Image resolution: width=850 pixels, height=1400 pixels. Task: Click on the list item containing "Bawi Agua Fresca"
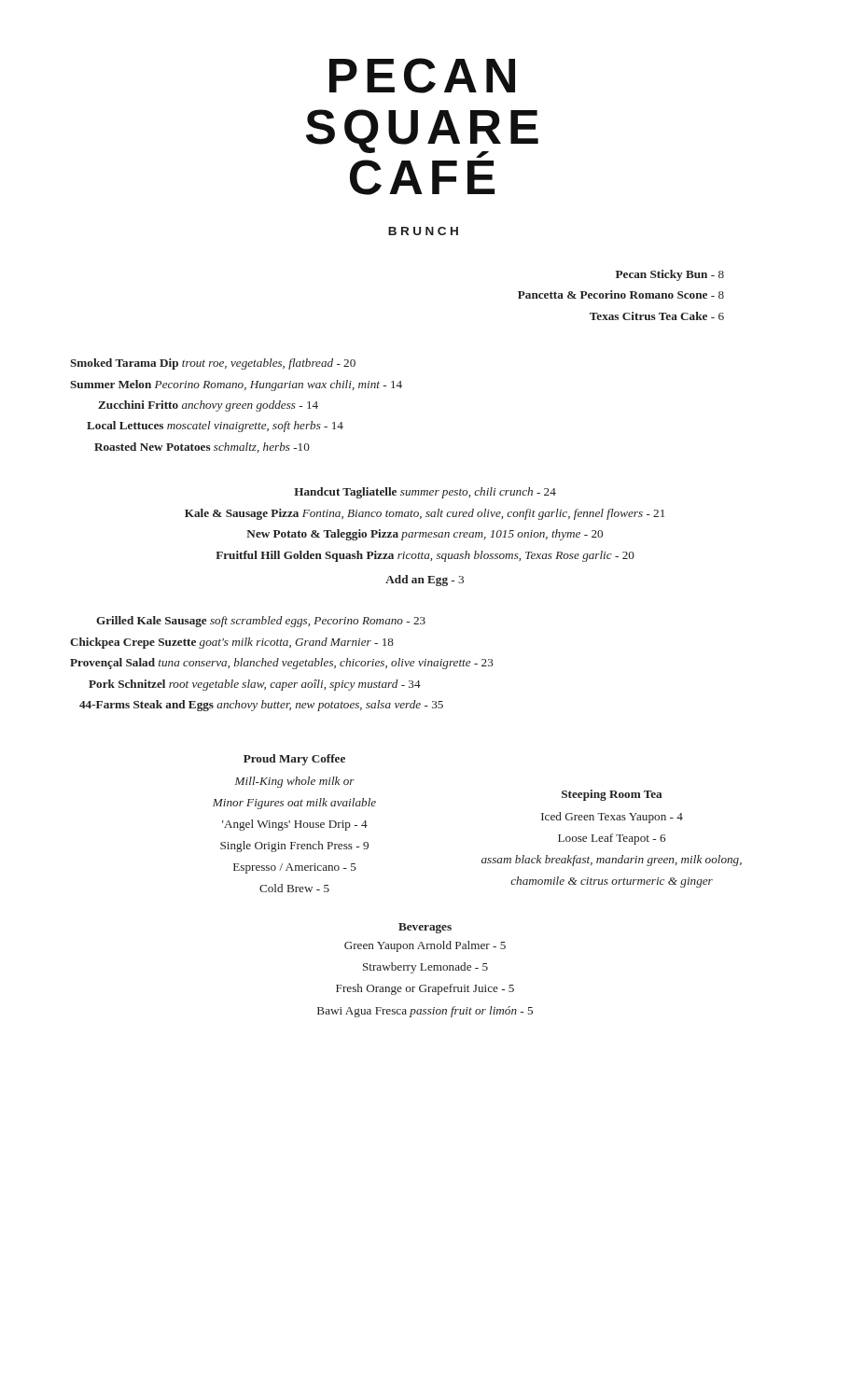tap(425, 1010)
